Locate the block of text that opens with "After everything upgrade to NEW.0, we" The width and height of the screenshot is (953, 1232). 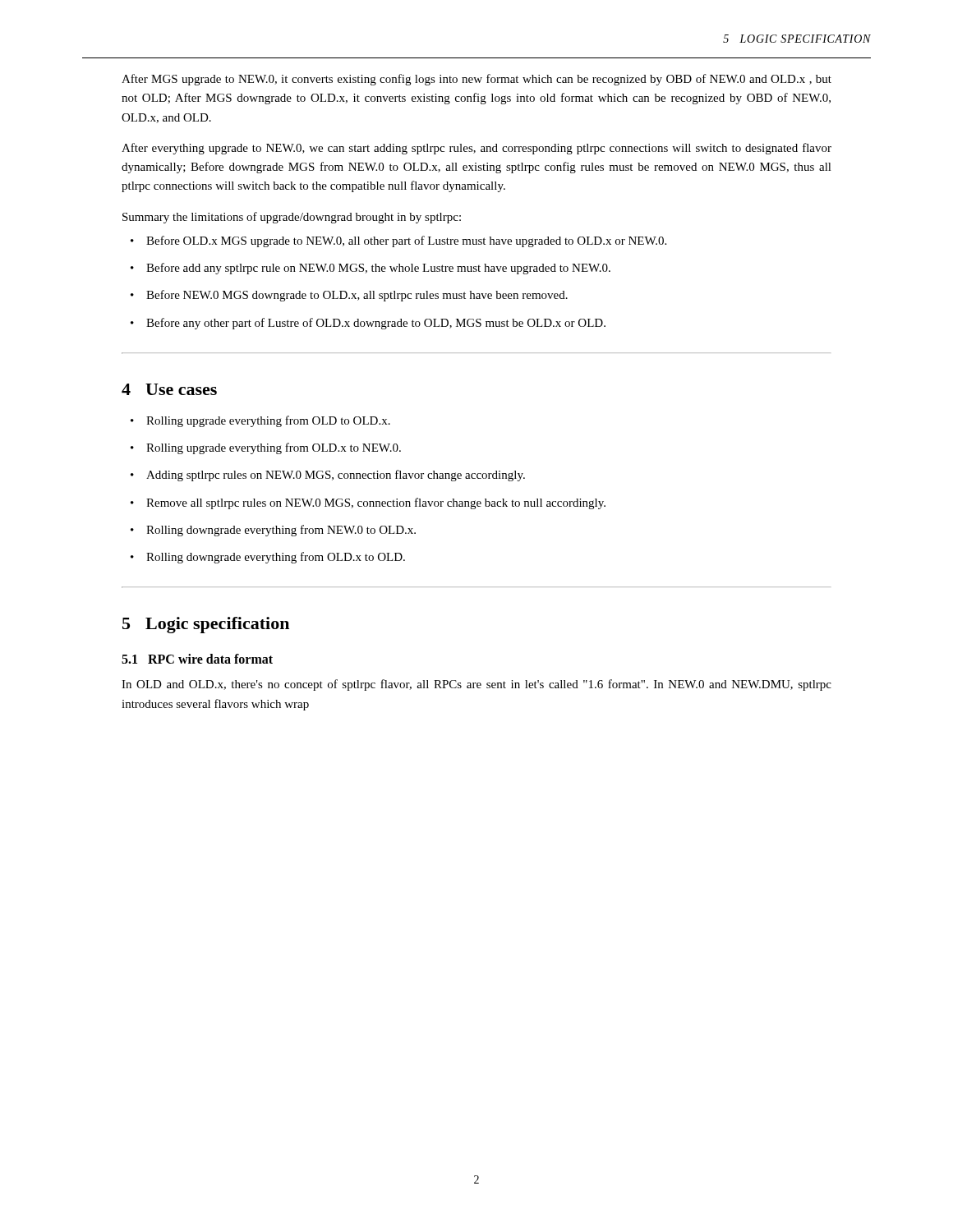[476, 167]
